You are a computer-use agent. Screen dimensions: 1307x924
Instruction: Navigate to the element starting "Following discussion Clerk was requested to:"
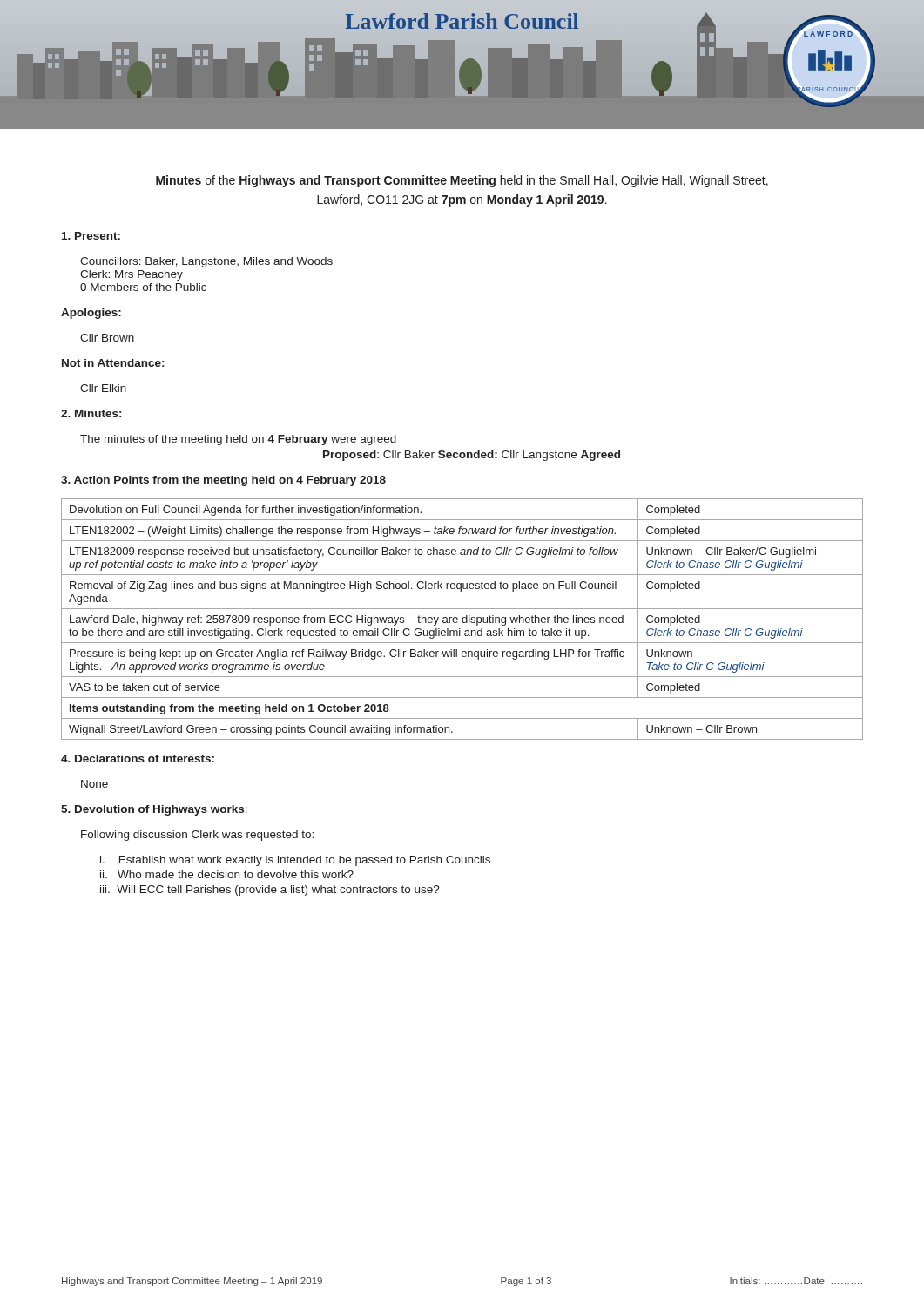(197, 834)
